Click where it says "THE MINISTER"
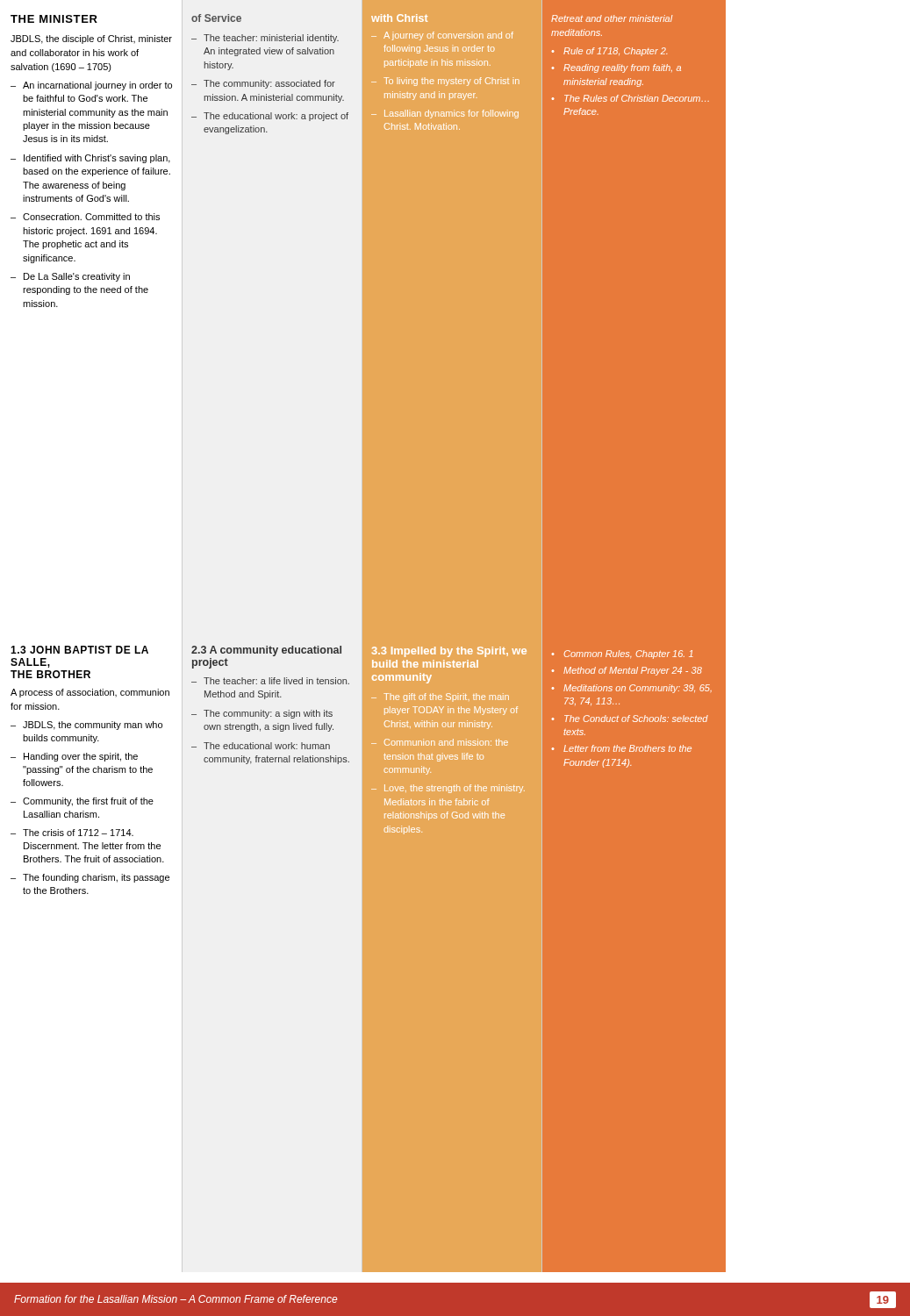Viewport: 910px width, 1316px height. click(x=92, y=19)
